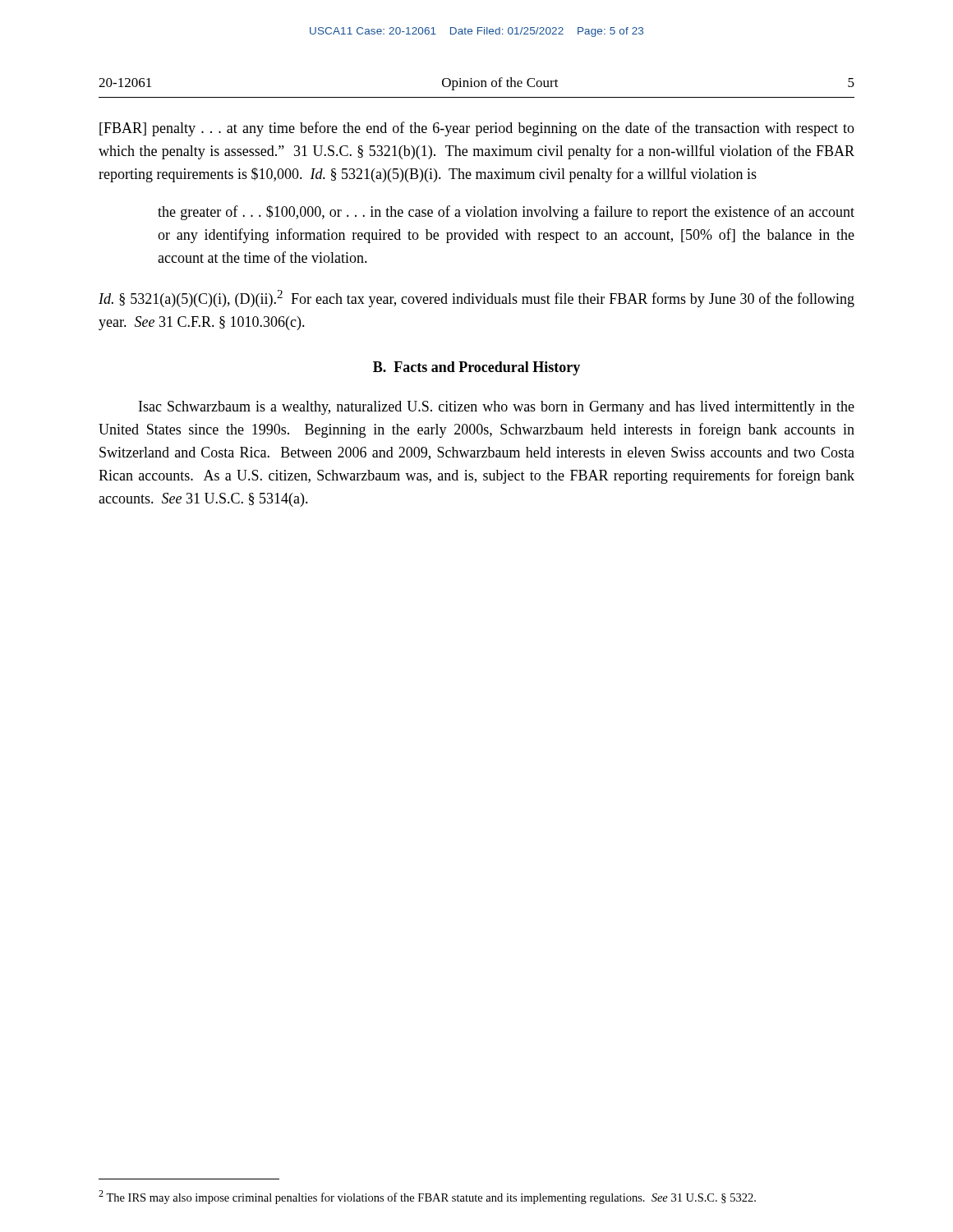Click on the text block that reads "Id. § 5321(a)(5)(C)(i), (D)(ii).2 For"
This screenshot has width=953, height=1232.
tap(476, 308)
